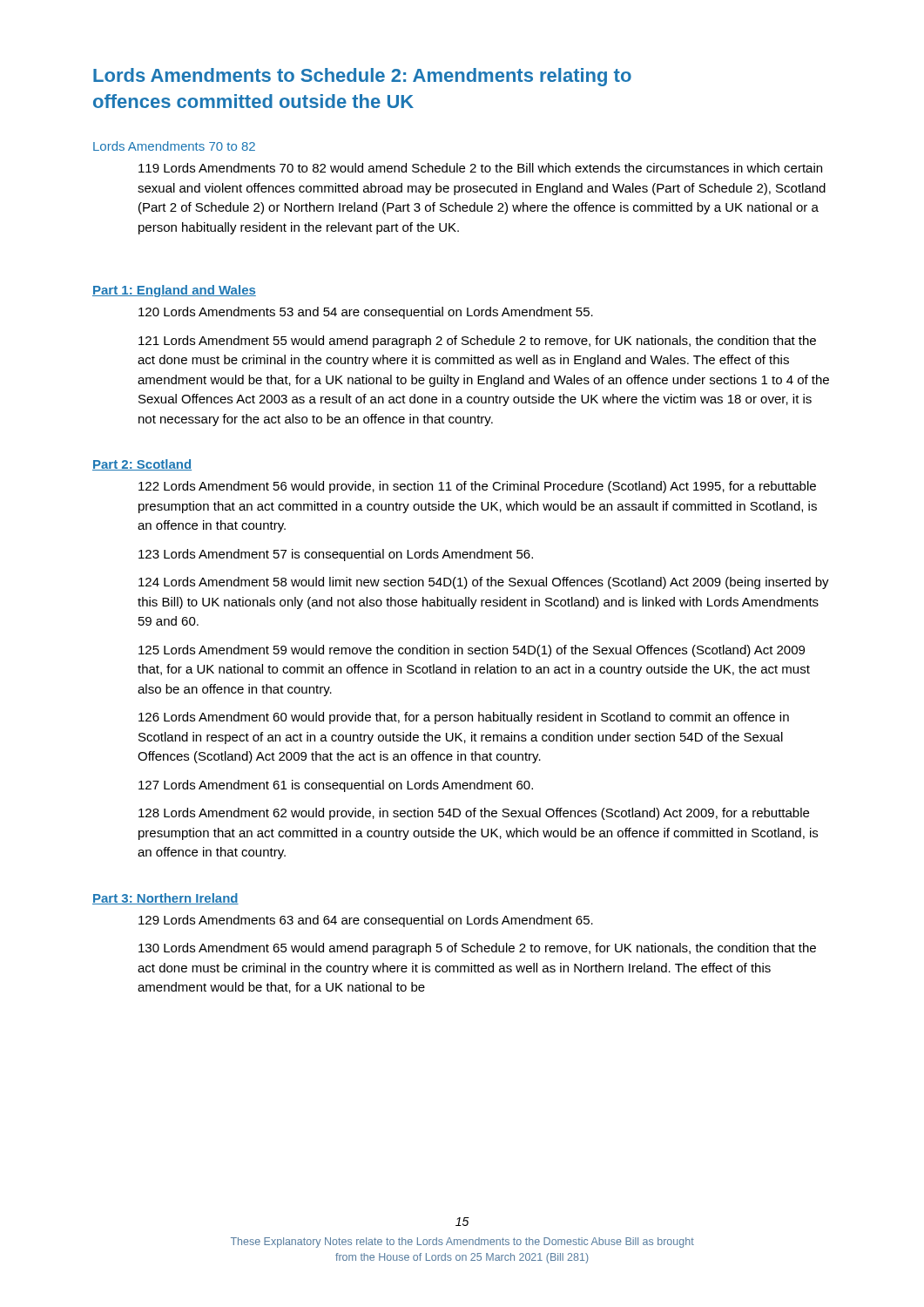The image size is (924, 1307).
Task: Locate the text "Part 3: Northern Ireland"
Action: click(165, 898)
